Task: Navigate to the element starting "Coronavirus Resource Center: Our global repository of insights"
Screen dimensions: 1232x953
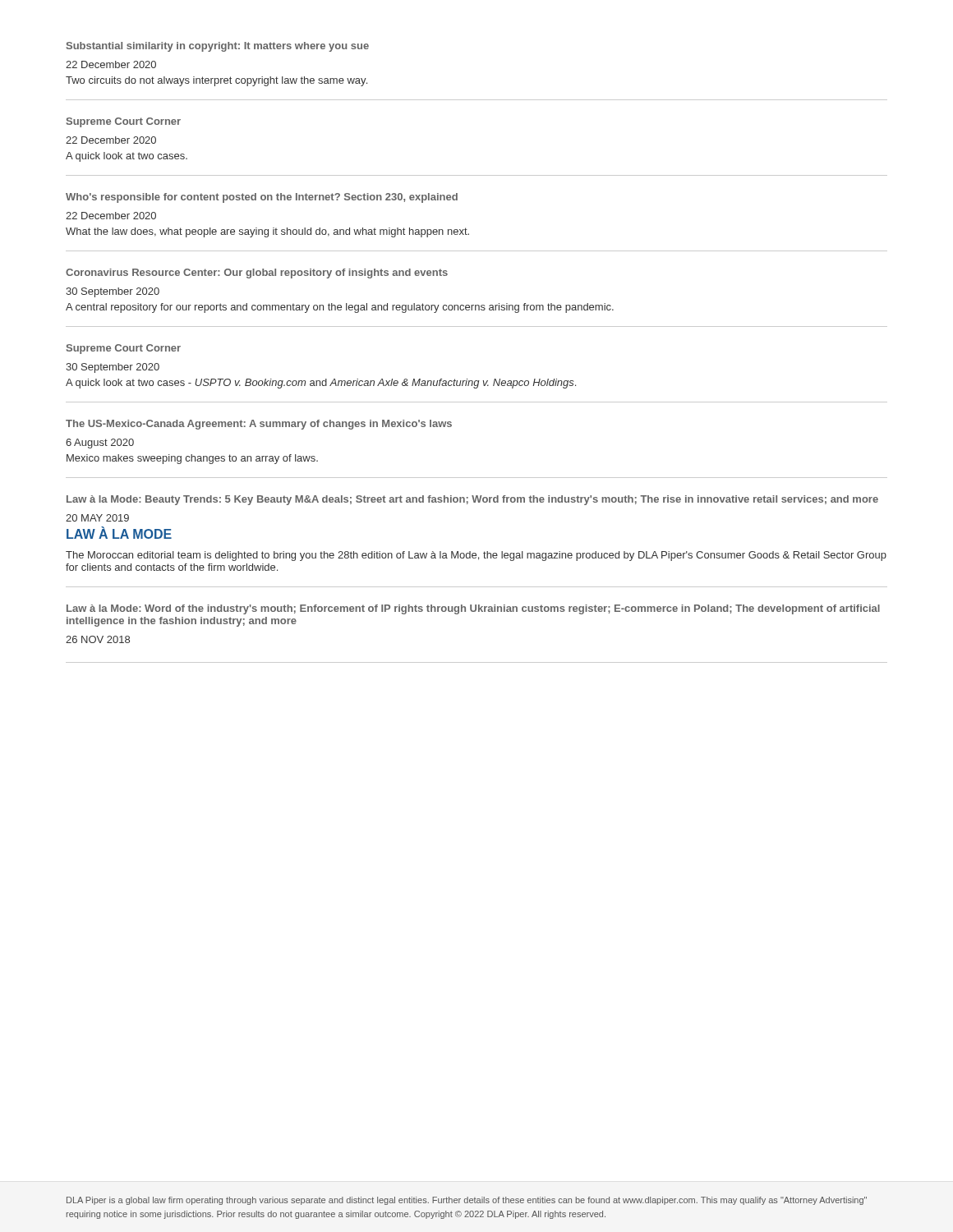Action: (x=257, y=274)
